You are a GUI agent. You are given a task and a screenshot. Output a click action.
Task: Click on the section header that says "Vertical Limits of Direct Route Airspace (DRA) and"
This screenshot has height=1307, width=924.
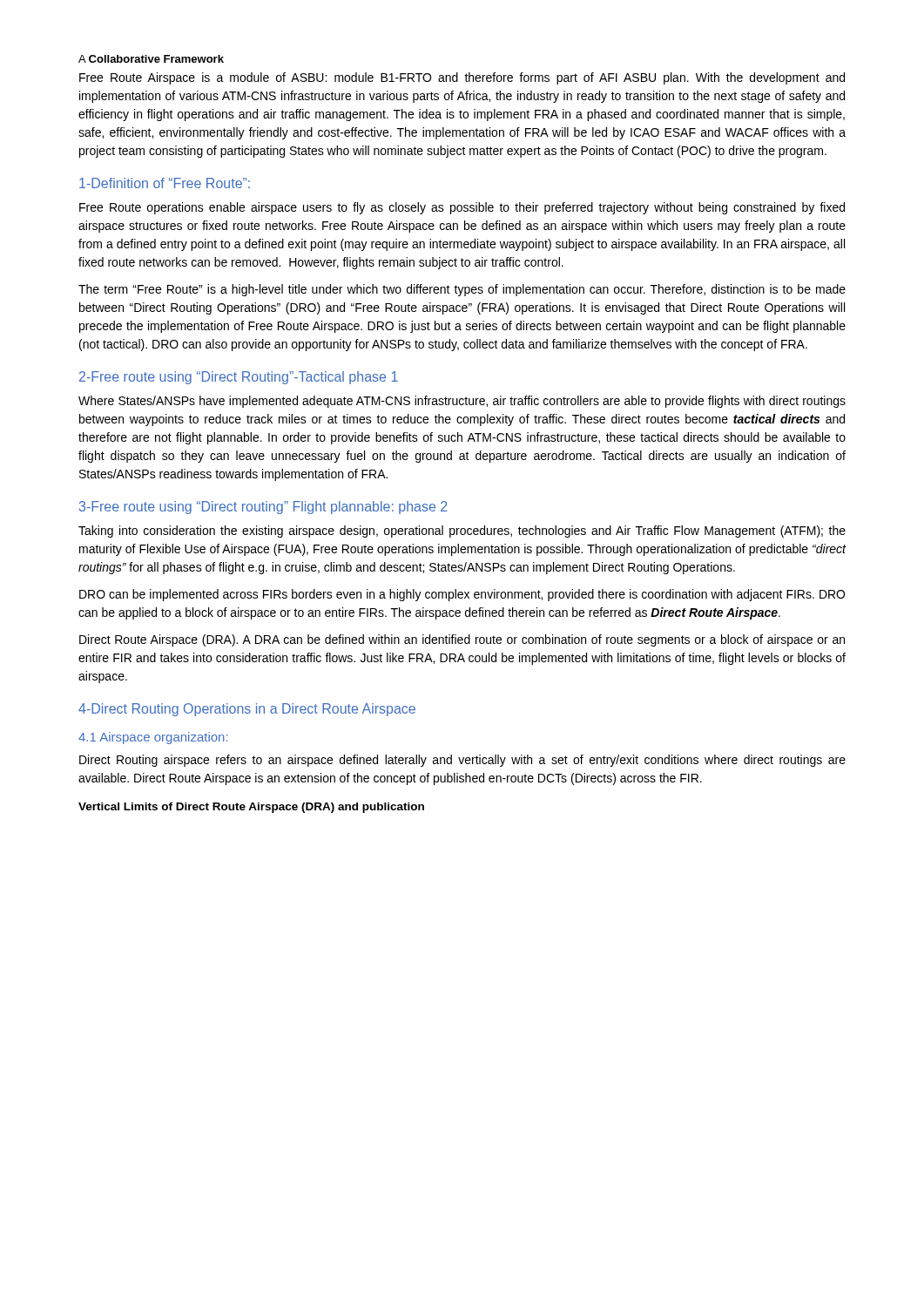252,806
